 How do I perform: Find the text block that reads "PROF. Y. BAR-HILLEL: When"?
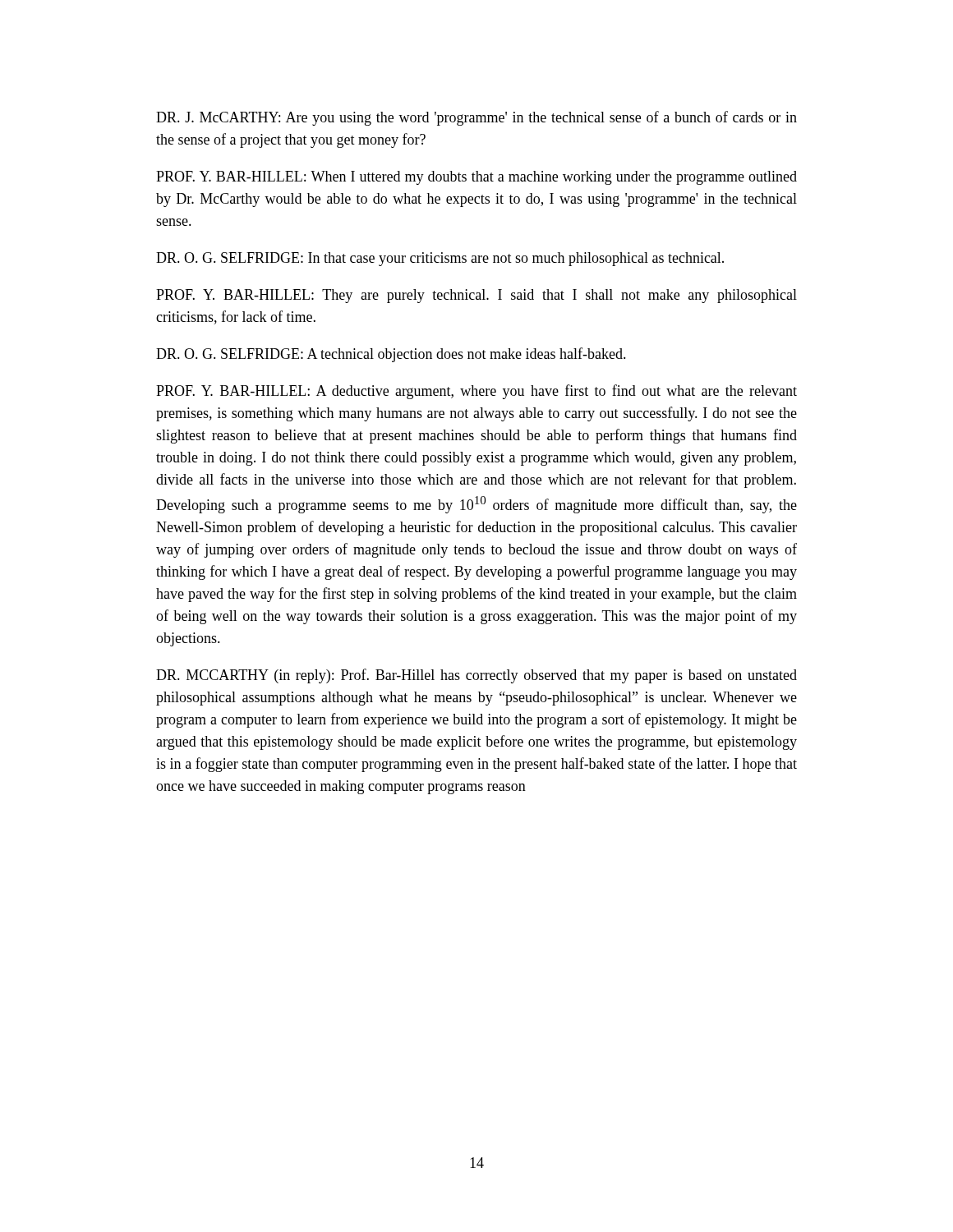pyautogui.click(x=476, y=199)
